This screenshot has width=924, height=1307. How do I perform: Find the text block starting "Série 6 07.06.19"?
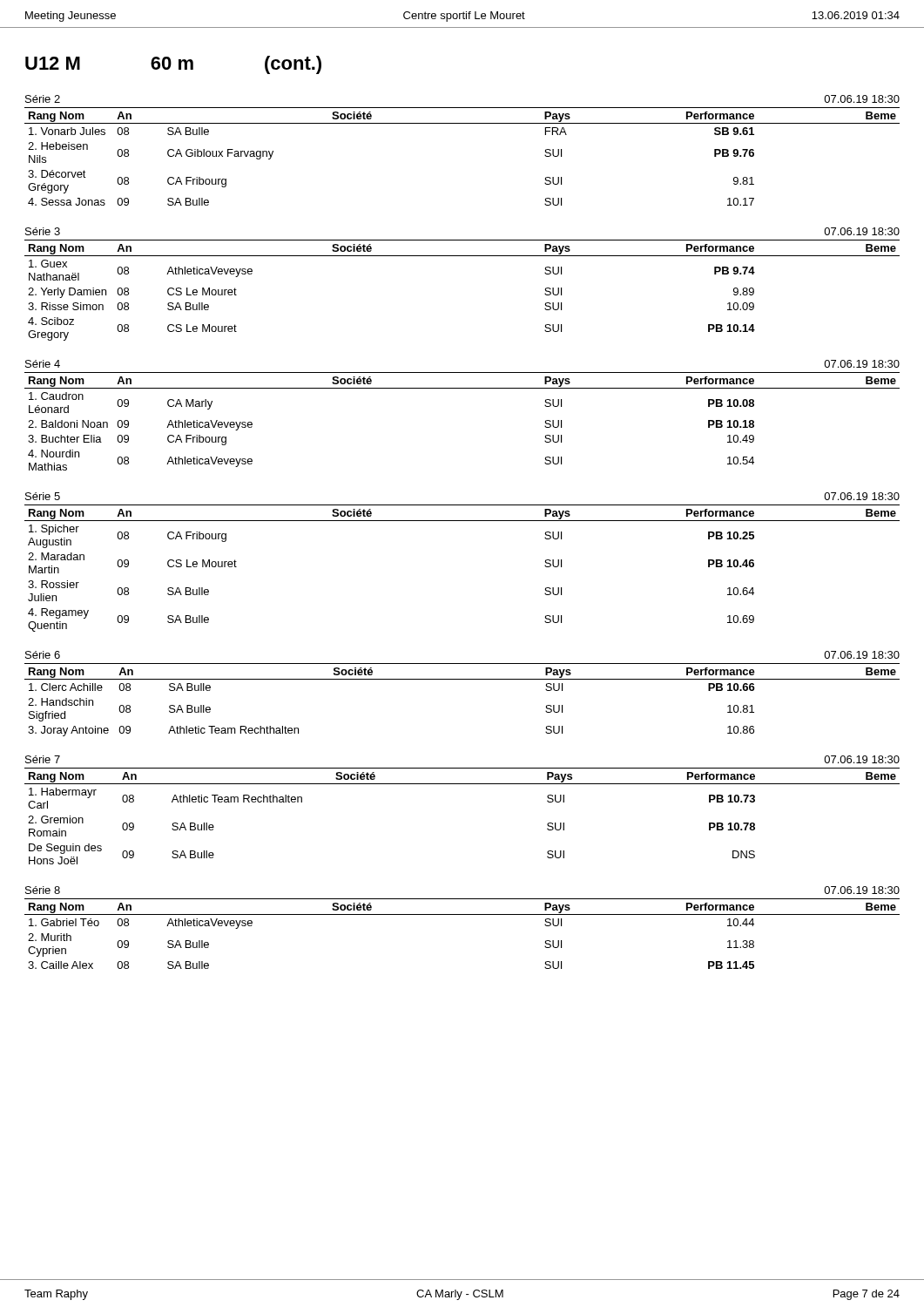coord(462,655)
